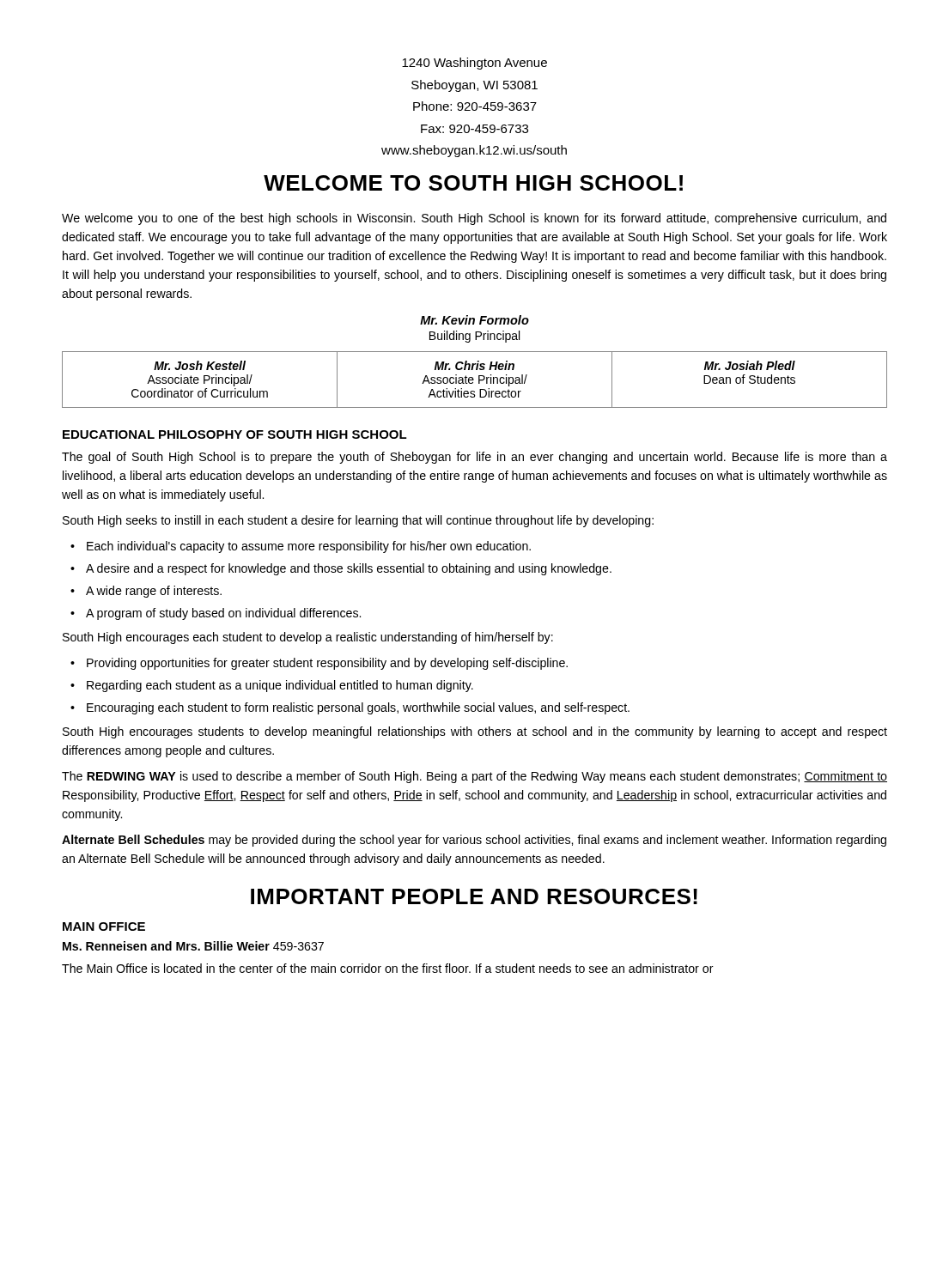Navigate to the region starting "The goal of South High School"

point(474,475)
